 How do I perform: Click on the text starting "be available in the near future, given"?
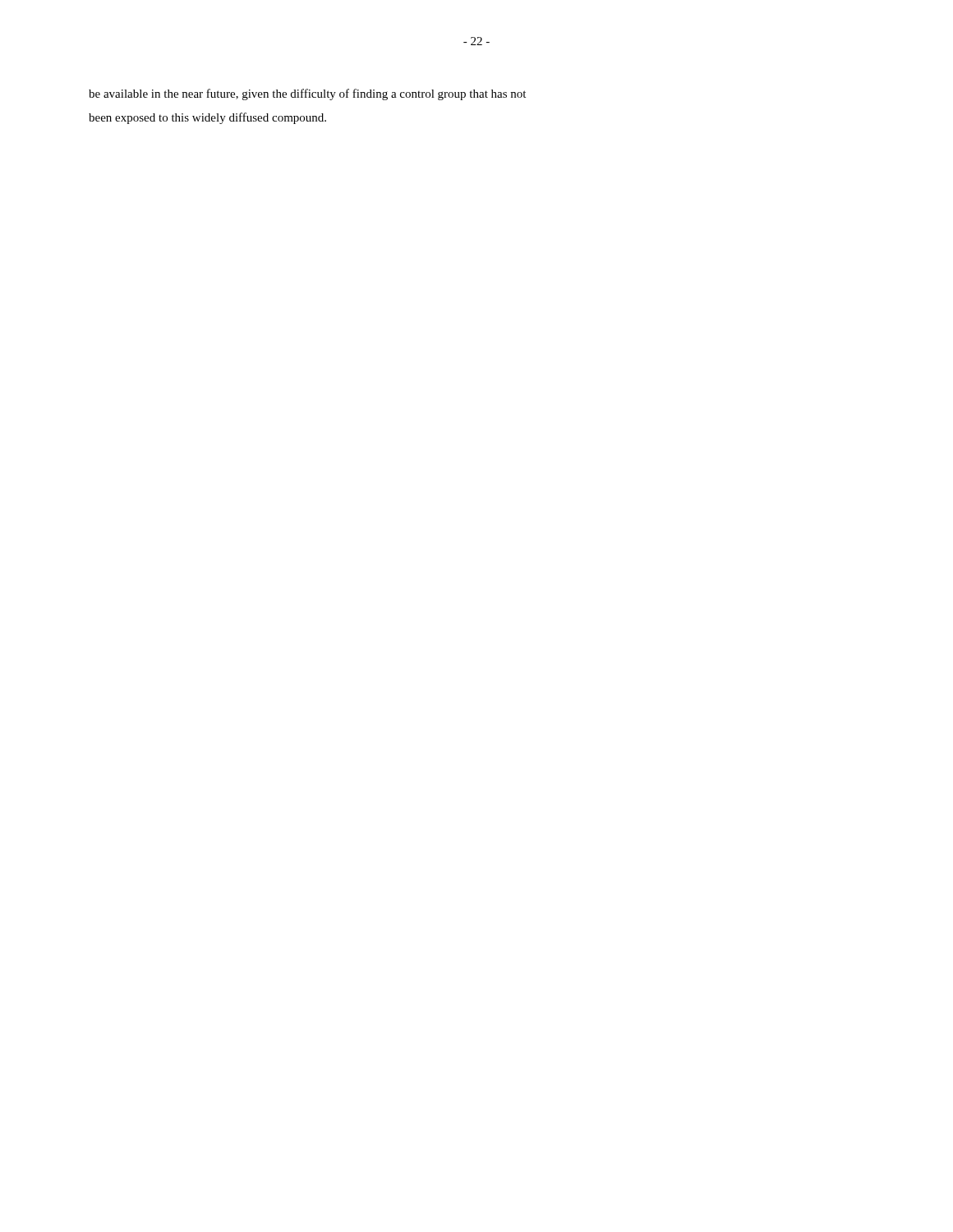[307, 105]
